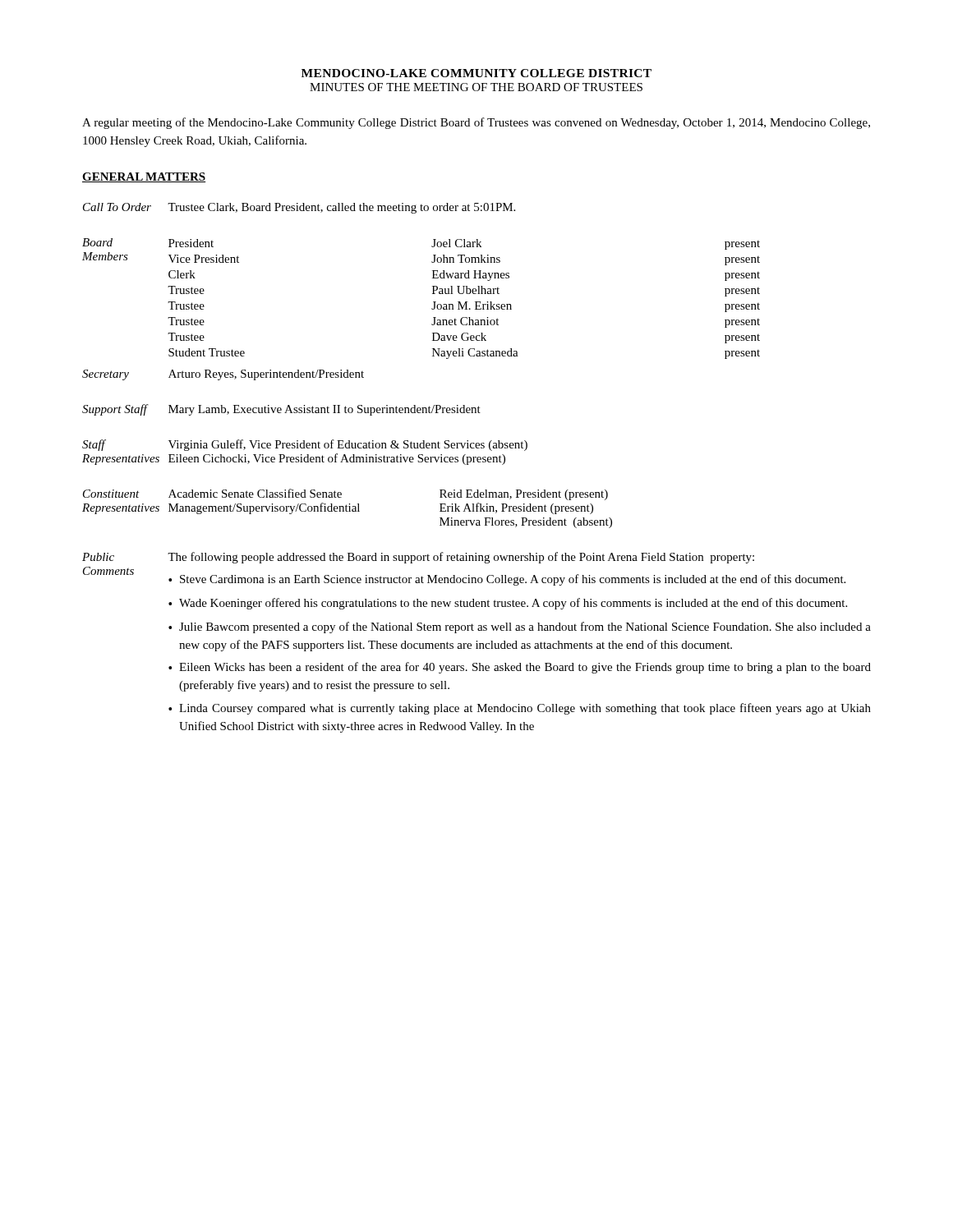Where is the passage that starts "The following people addressed the Board in support"?

[x=519, y=643]
